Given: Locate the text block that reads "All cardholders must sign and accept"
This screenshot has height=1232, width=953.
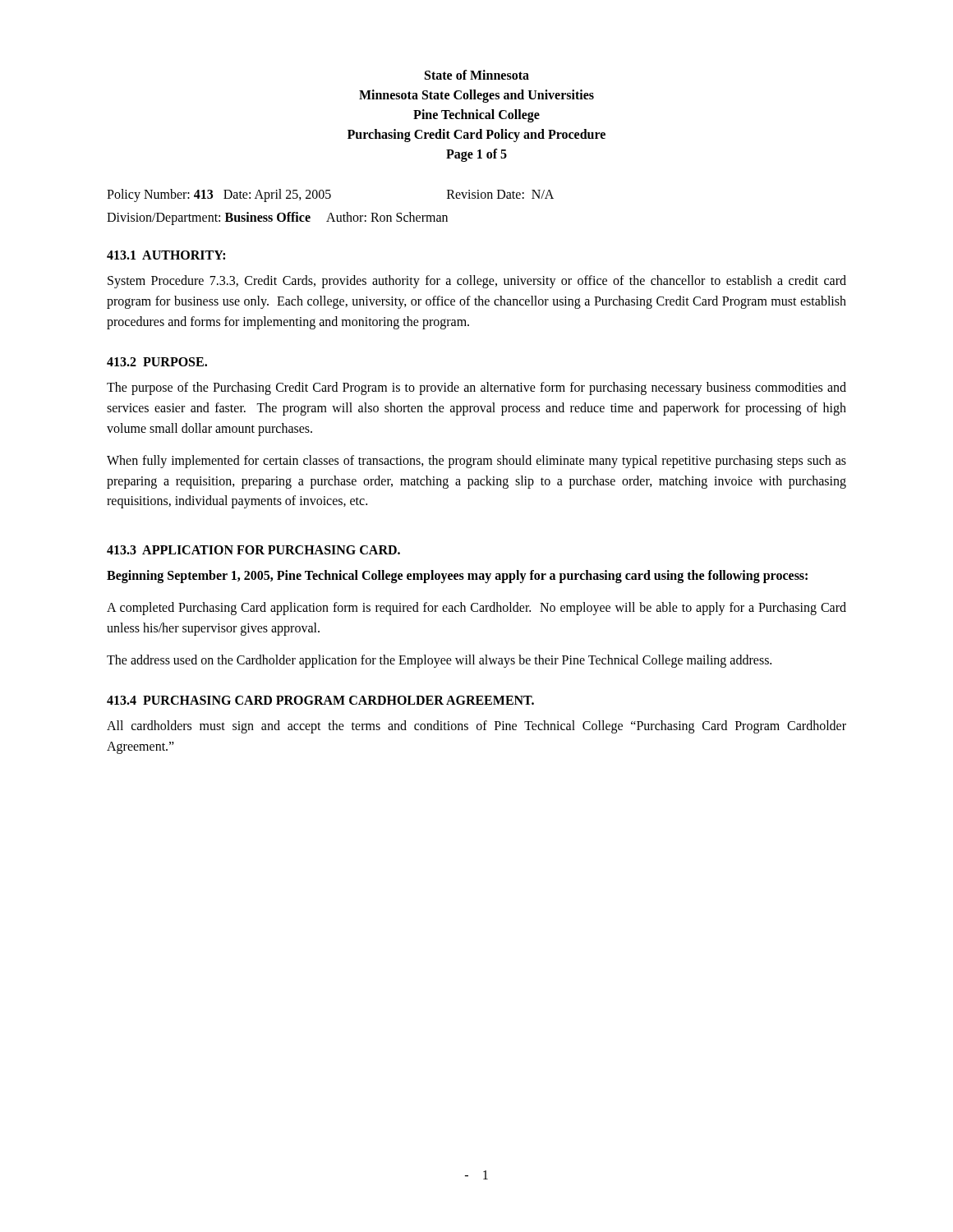Looking at the screenshot, I should click(476, 736).
